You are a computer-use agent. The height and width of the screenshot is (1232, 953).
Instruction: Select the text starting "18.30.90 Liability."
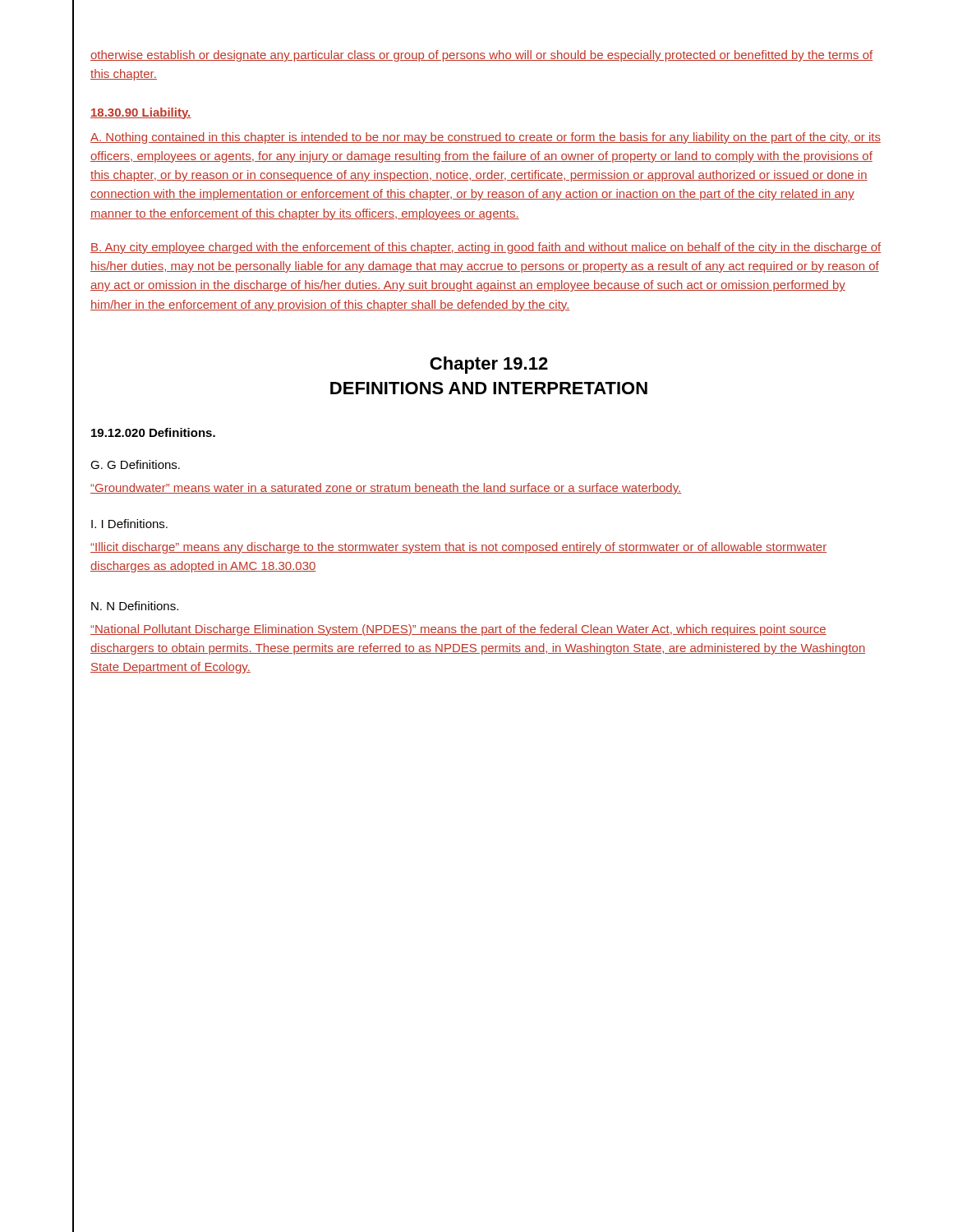point(141,112)
